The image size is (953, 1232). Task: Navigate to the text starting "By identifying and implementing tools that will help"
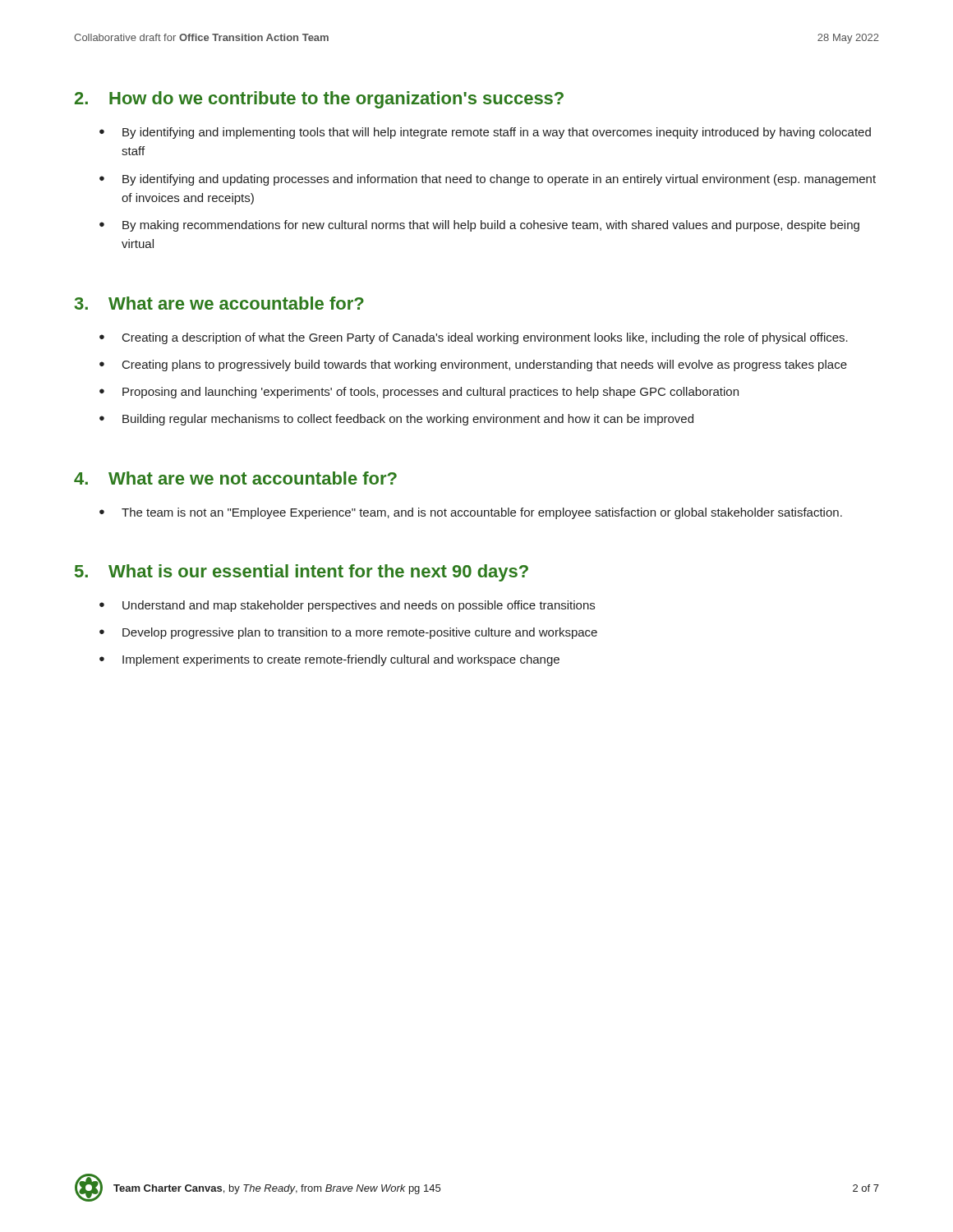pyautogui.click(x=497, y=141)
